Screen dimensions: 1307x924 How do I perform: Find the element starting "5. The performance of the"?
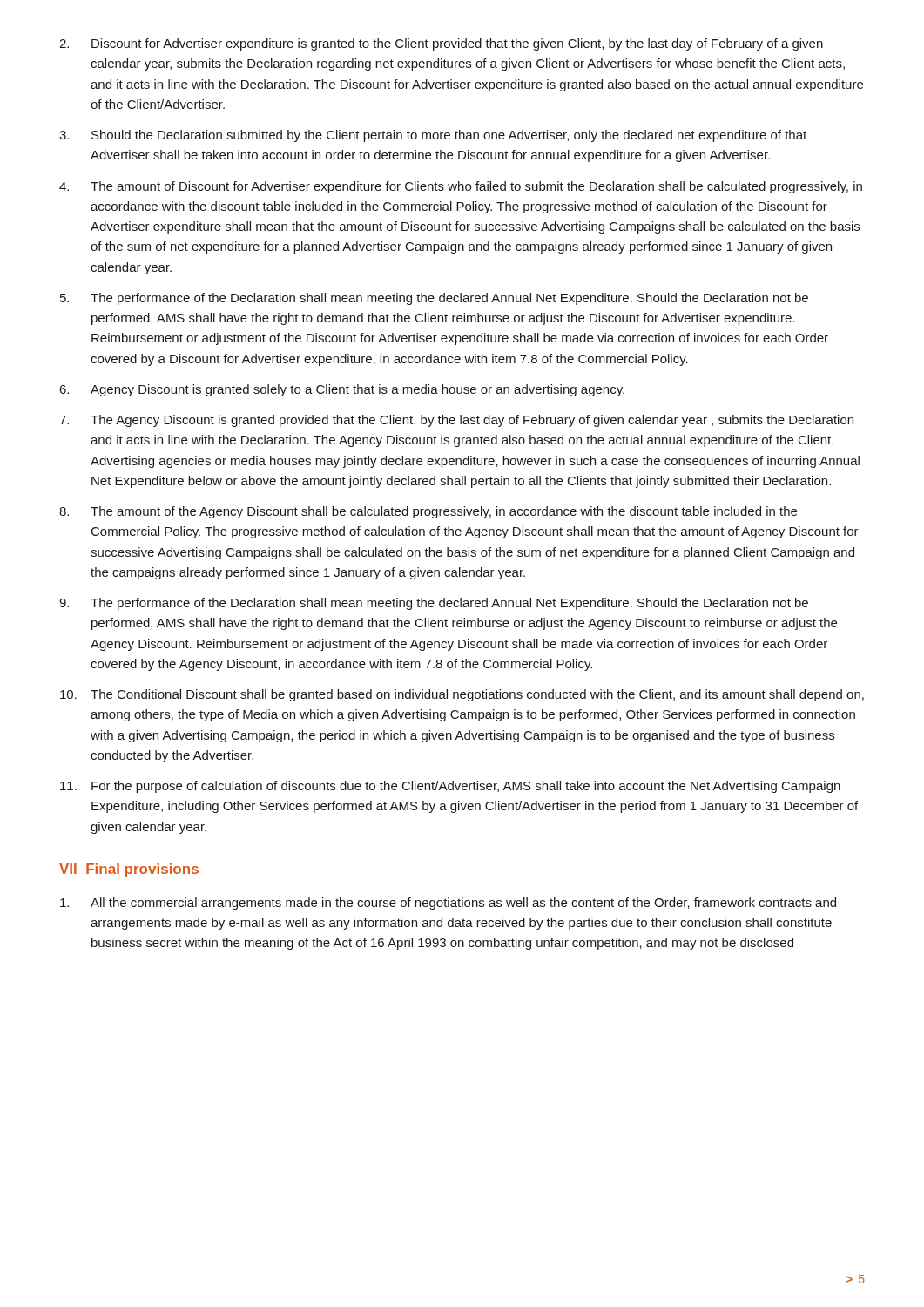point(462,328)
